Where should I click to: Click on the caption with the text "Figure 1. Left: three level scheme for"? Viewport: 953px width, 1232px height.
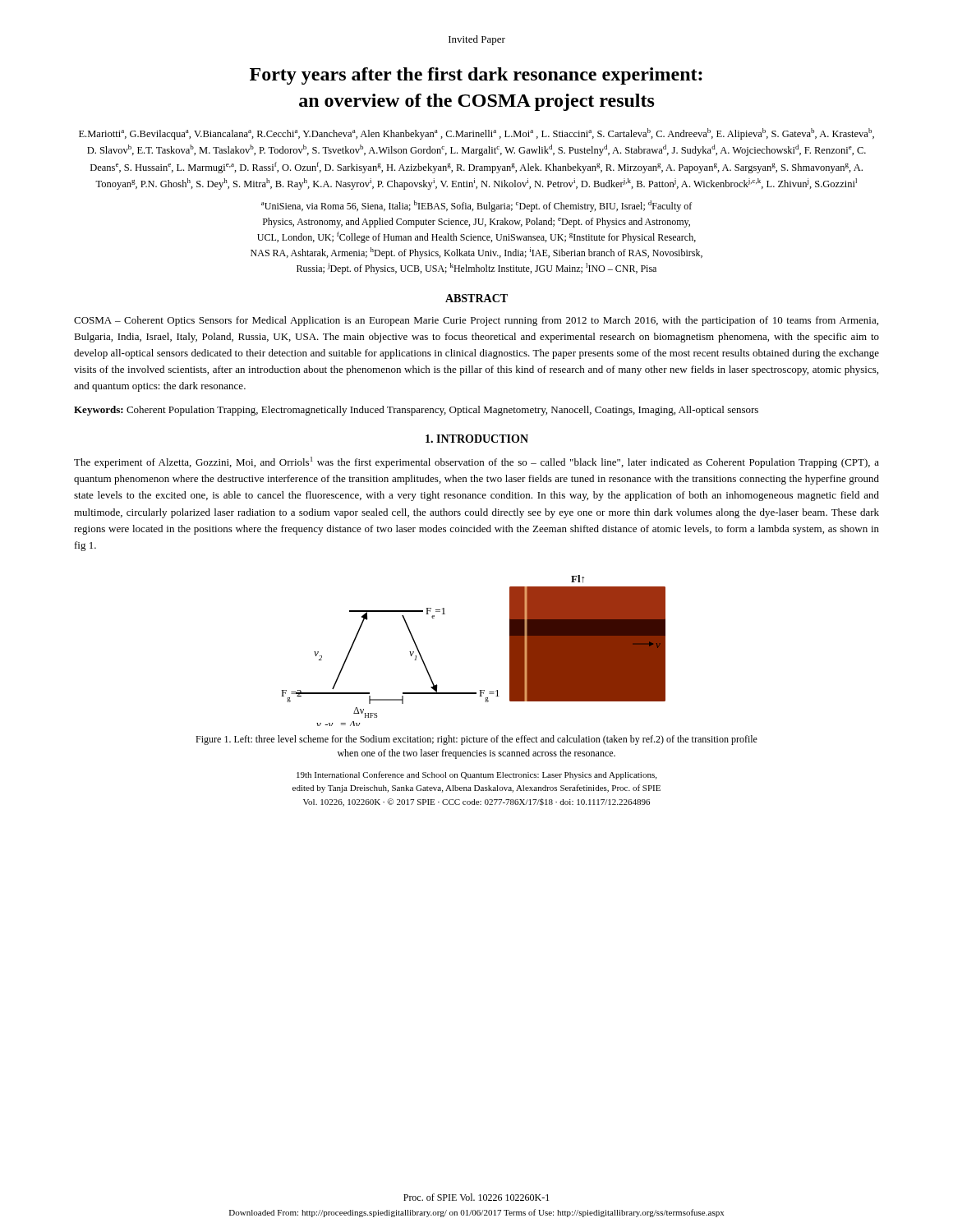(476, 746)
